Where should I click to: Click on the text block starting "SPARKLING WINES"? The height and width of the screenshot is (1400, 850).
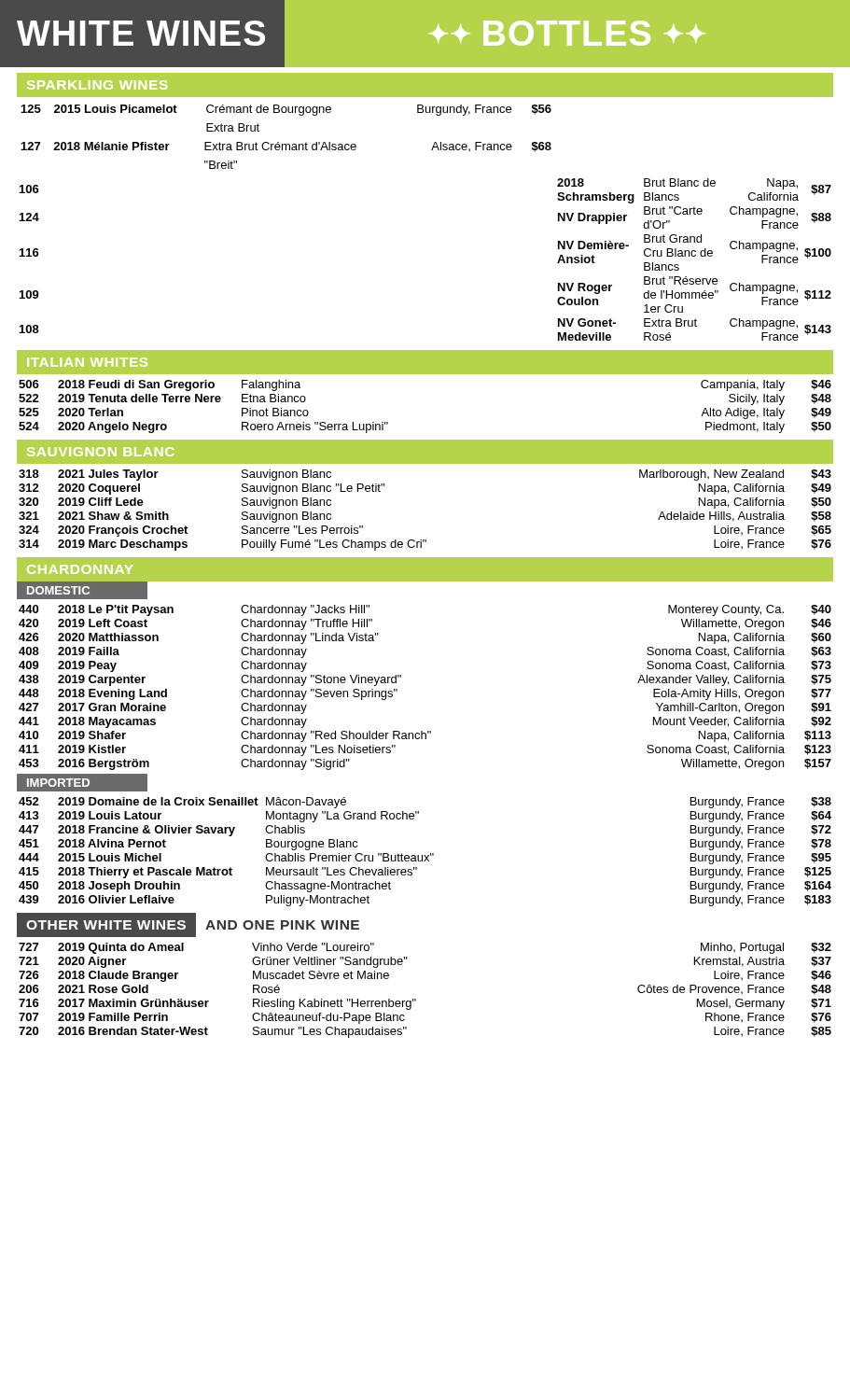point(97,84)
